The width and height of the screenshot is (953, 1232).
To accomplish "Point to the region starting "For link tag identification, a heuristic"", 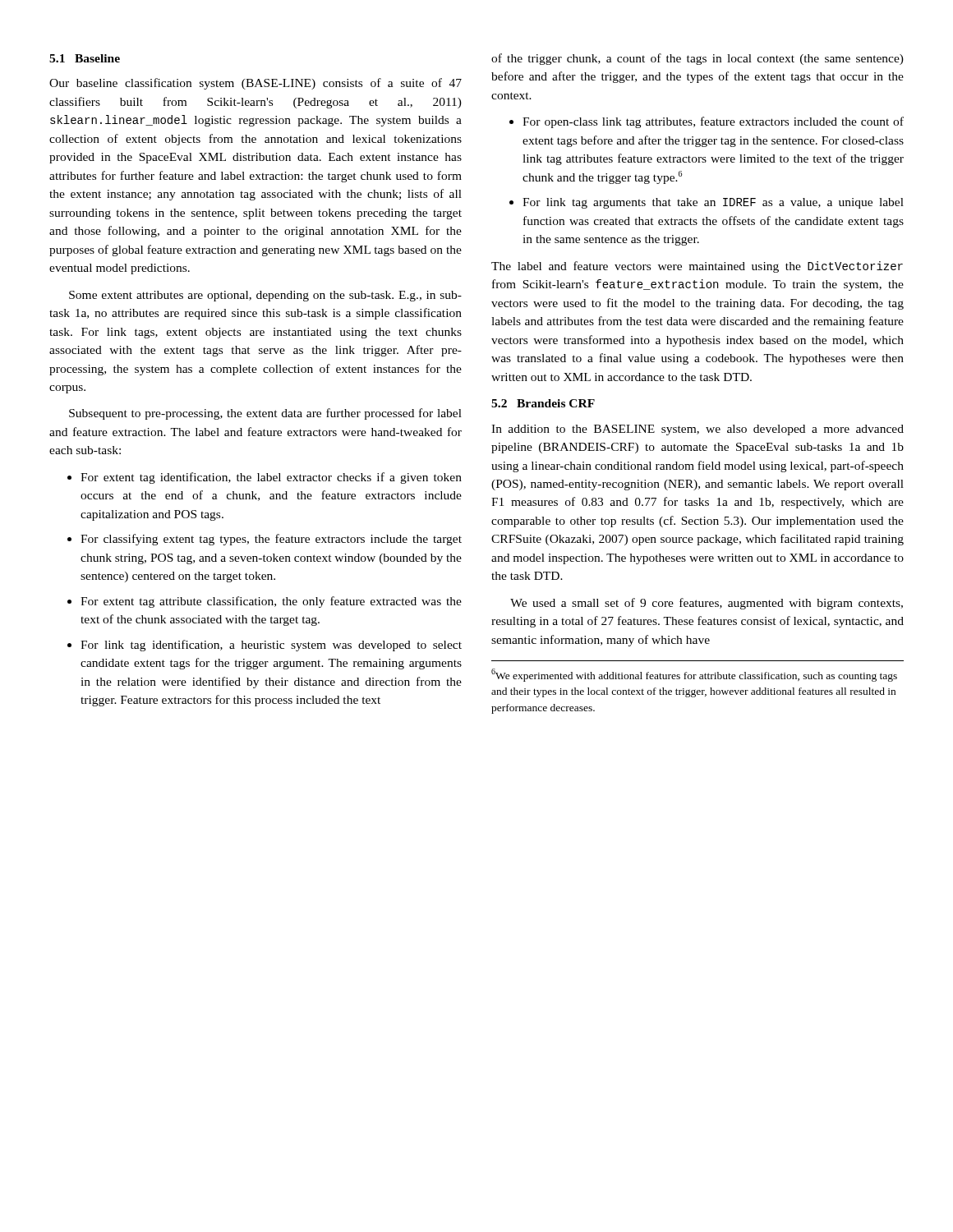I will pos(271,672).
